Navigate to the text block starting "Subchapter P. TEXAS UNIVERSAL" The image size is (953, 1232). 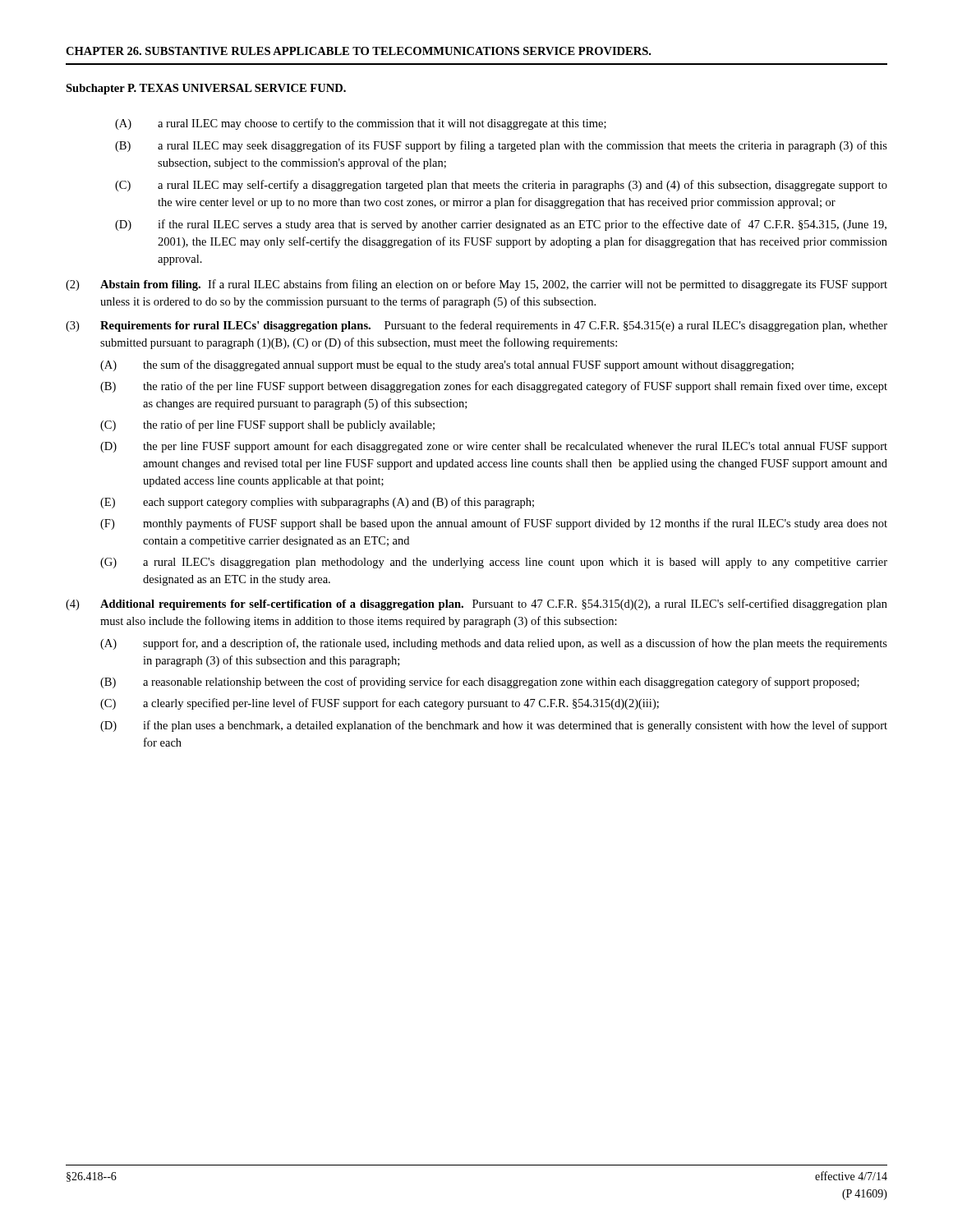[x=206, y=88]
